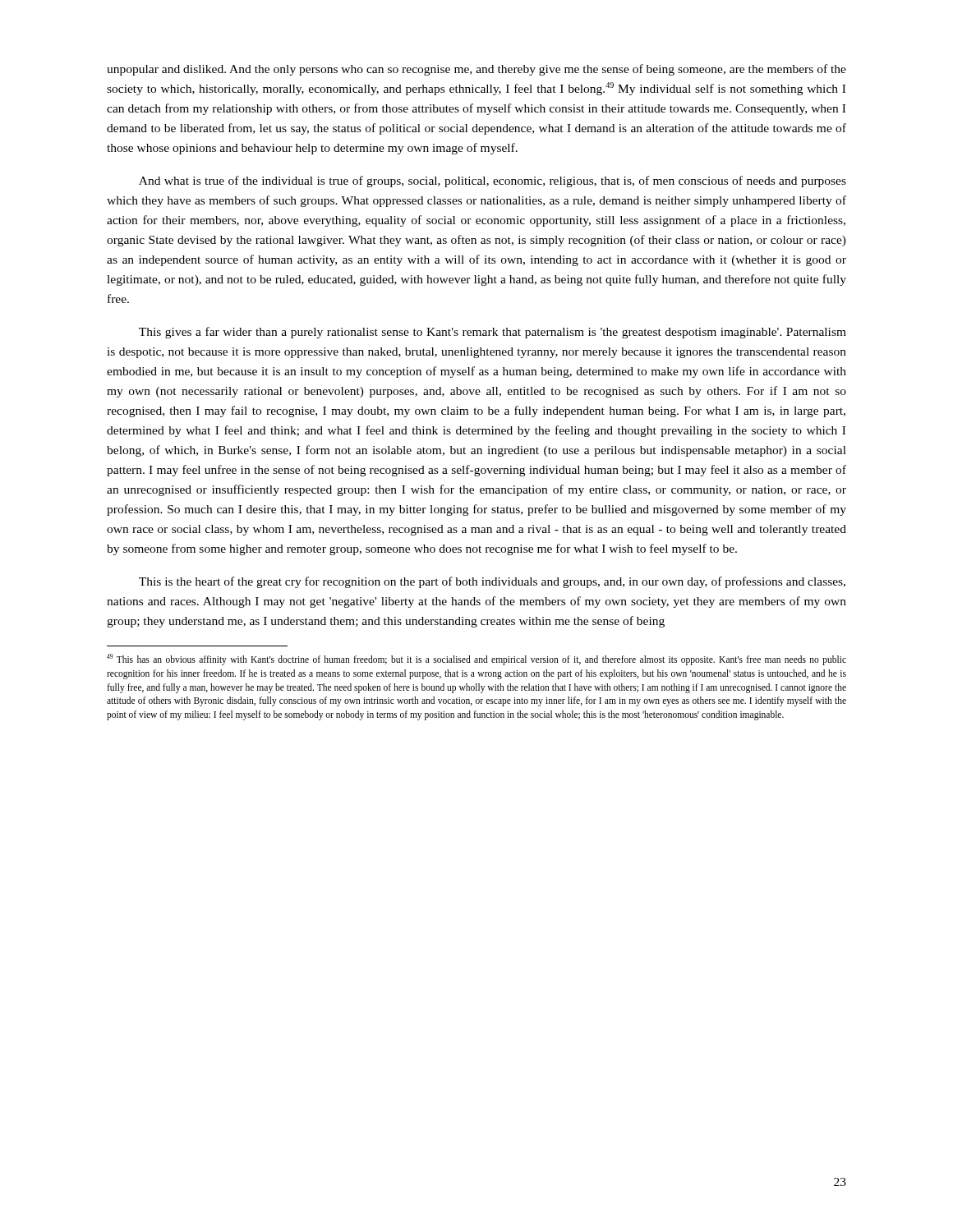Where is the passage that starts "49 This has an"?
953x1232 pixels.
476,687
